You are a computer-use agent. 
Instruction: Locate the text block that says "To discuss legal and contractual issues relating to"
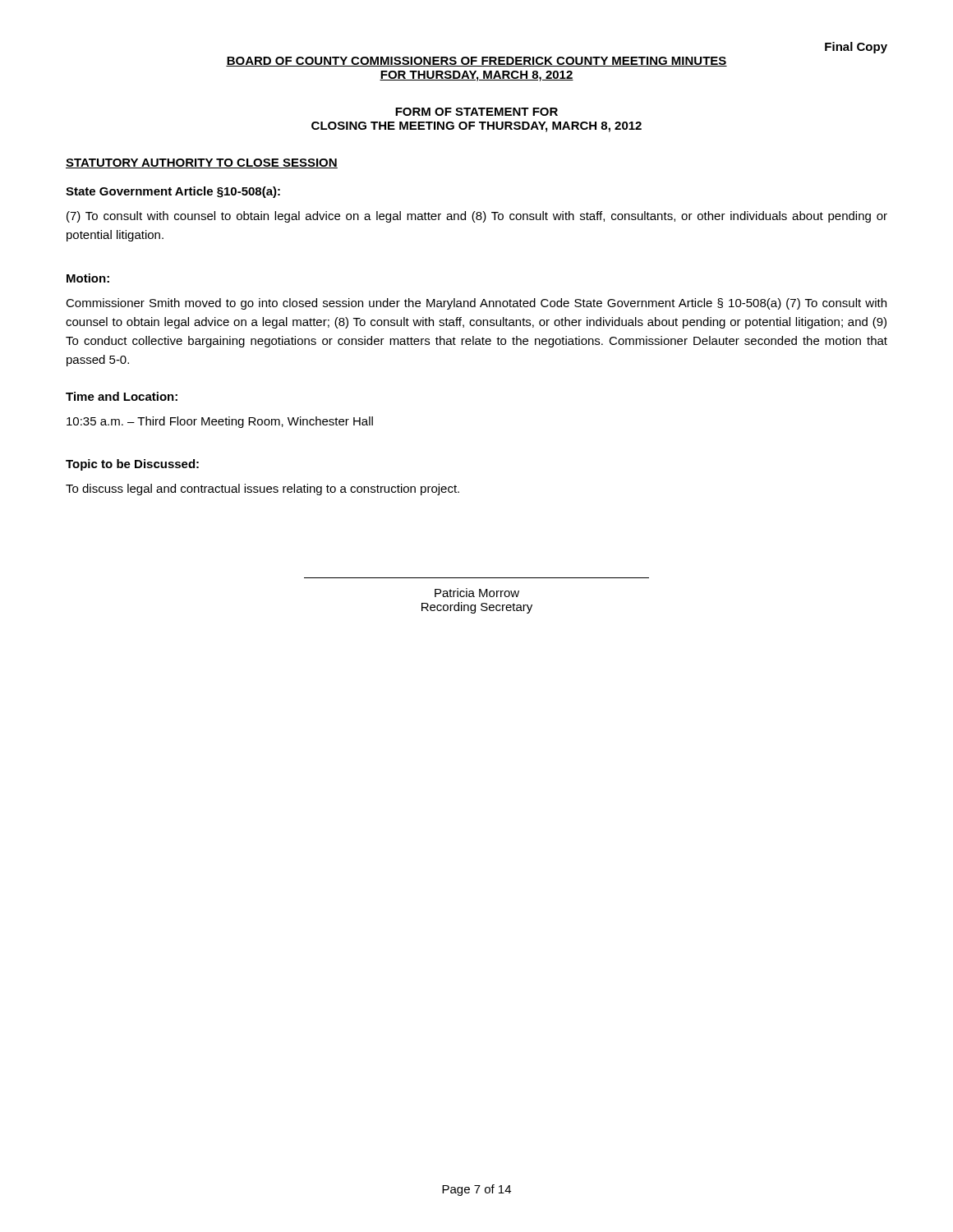click(x=263, y=488)
